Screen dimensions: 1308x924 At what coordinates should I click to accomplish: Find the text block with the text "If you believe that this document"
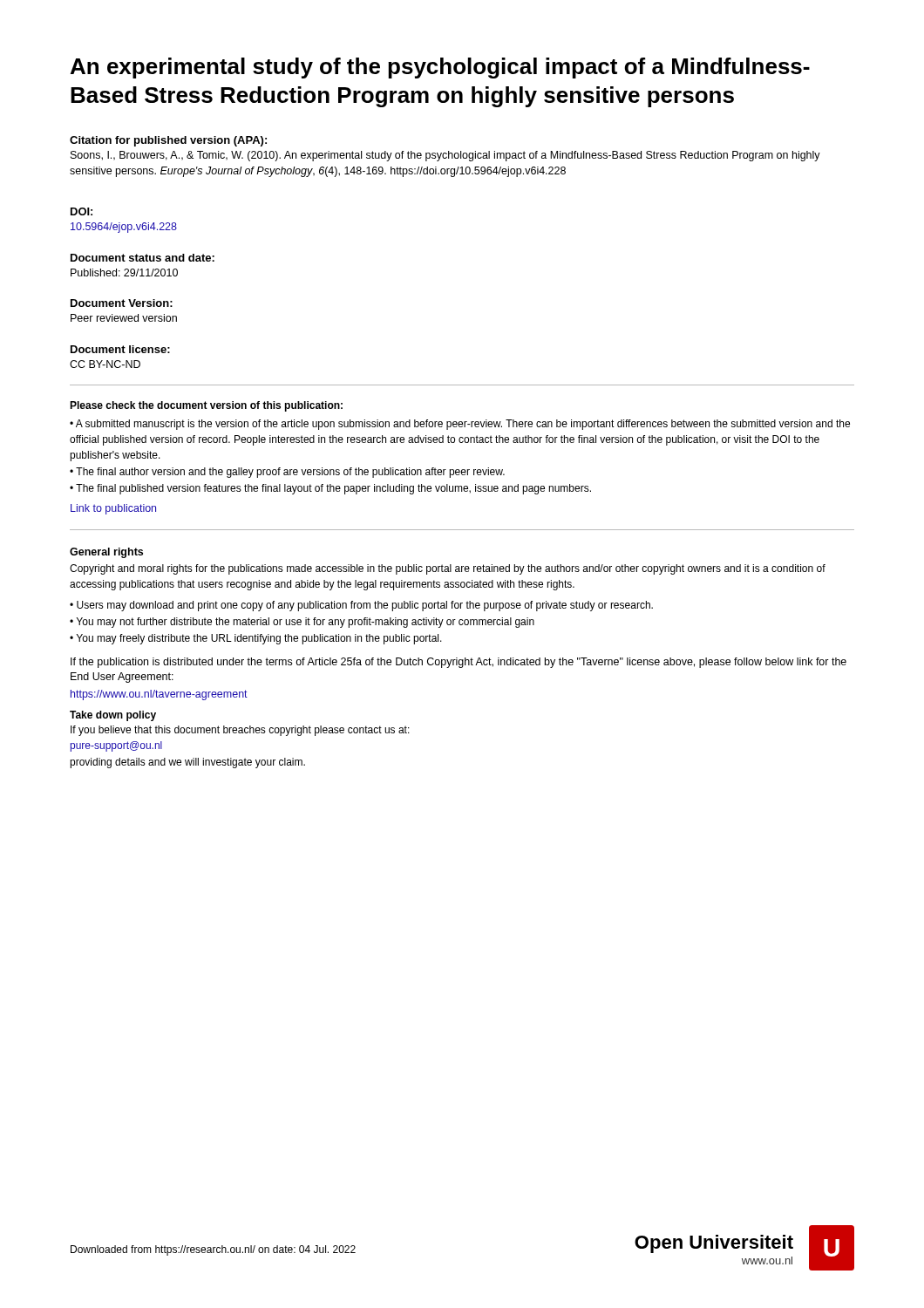(240, 730)
